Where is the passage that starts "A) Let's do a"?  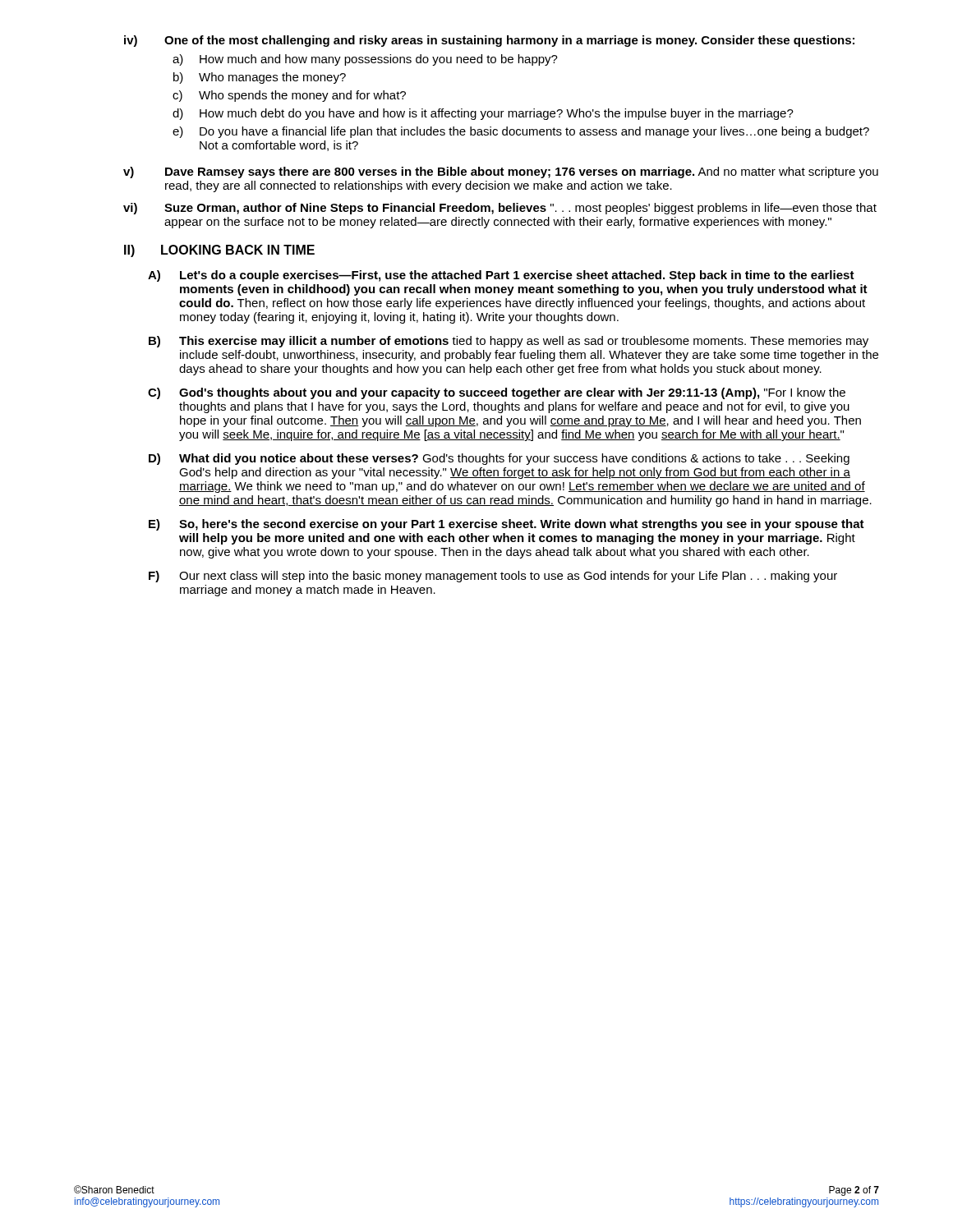[513, 296]
